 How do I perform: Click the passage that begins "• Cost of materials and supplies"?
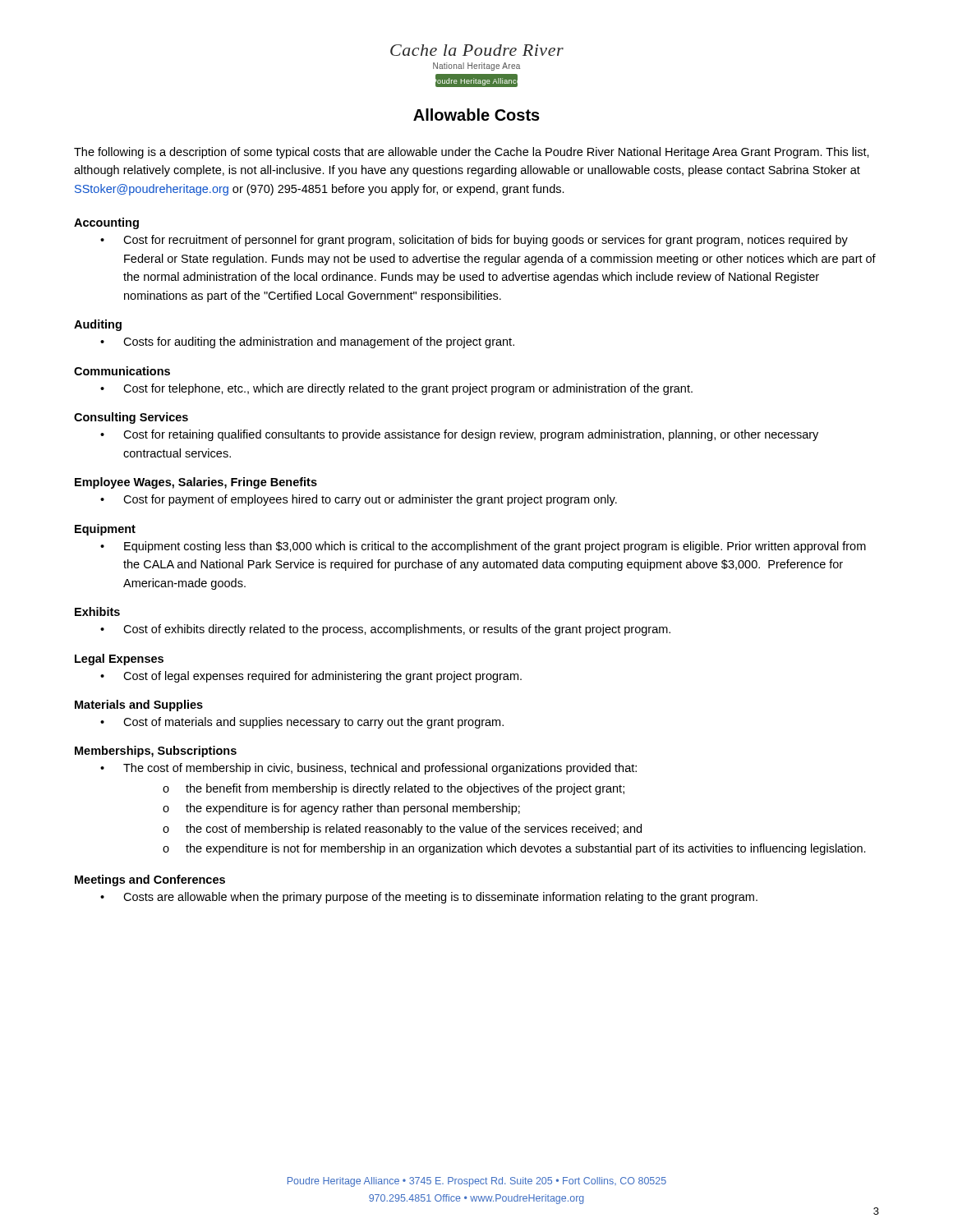(x=490, y=722)
